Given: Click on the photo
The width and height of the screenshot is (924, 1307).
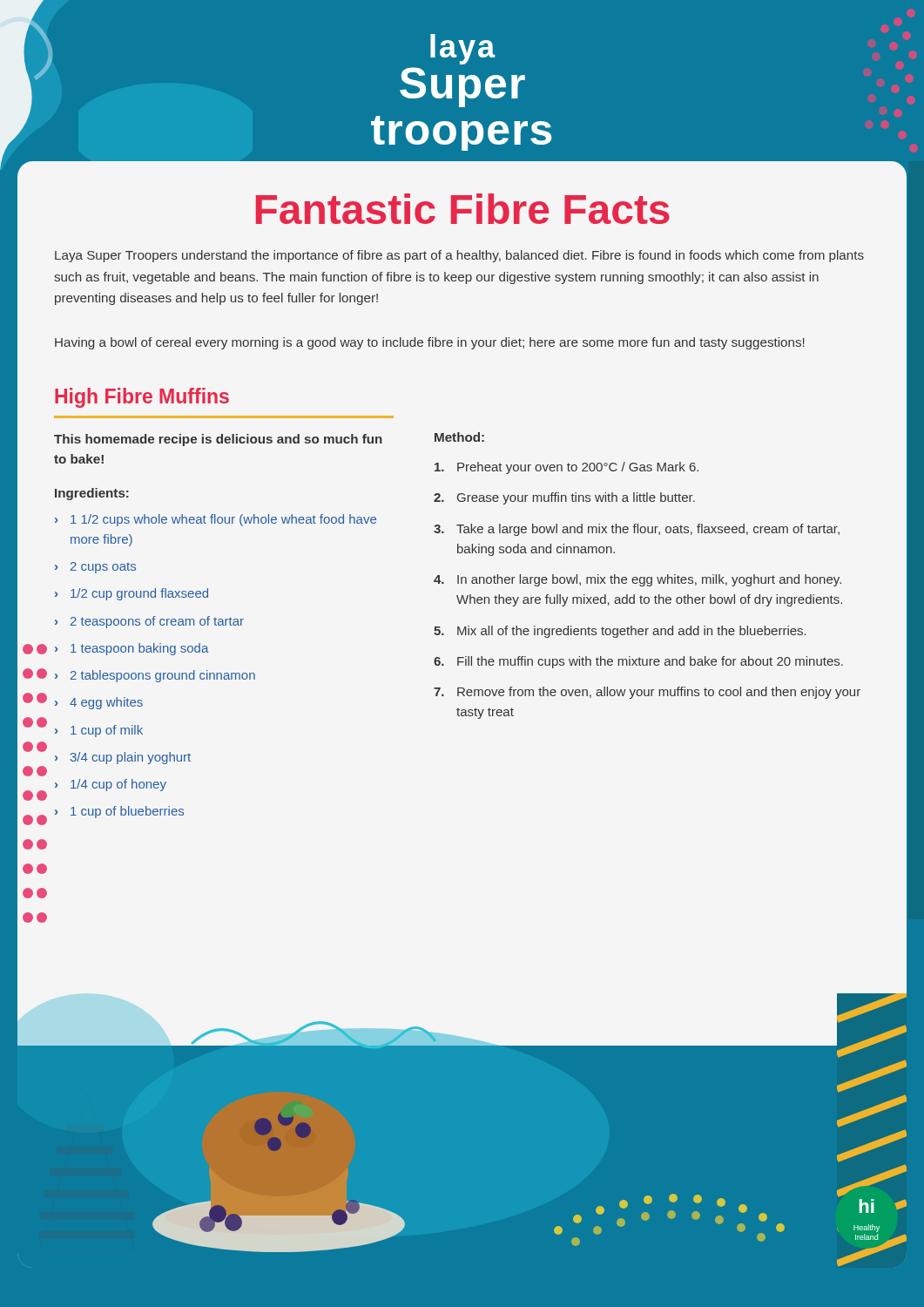Looking at the screenshot, I should click(462, 1131).
